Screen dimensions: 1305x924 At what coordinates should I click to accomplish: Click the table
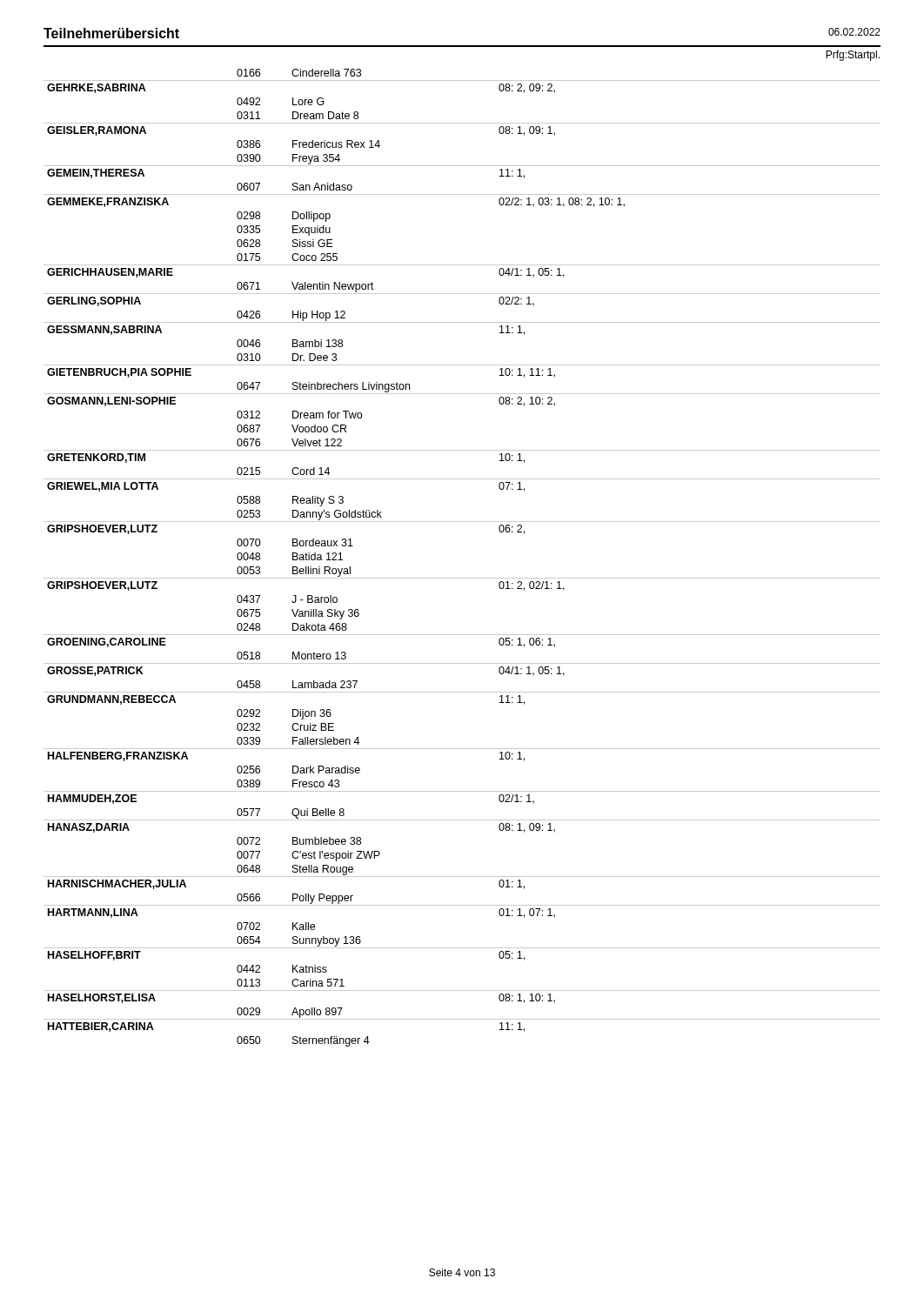462,557
